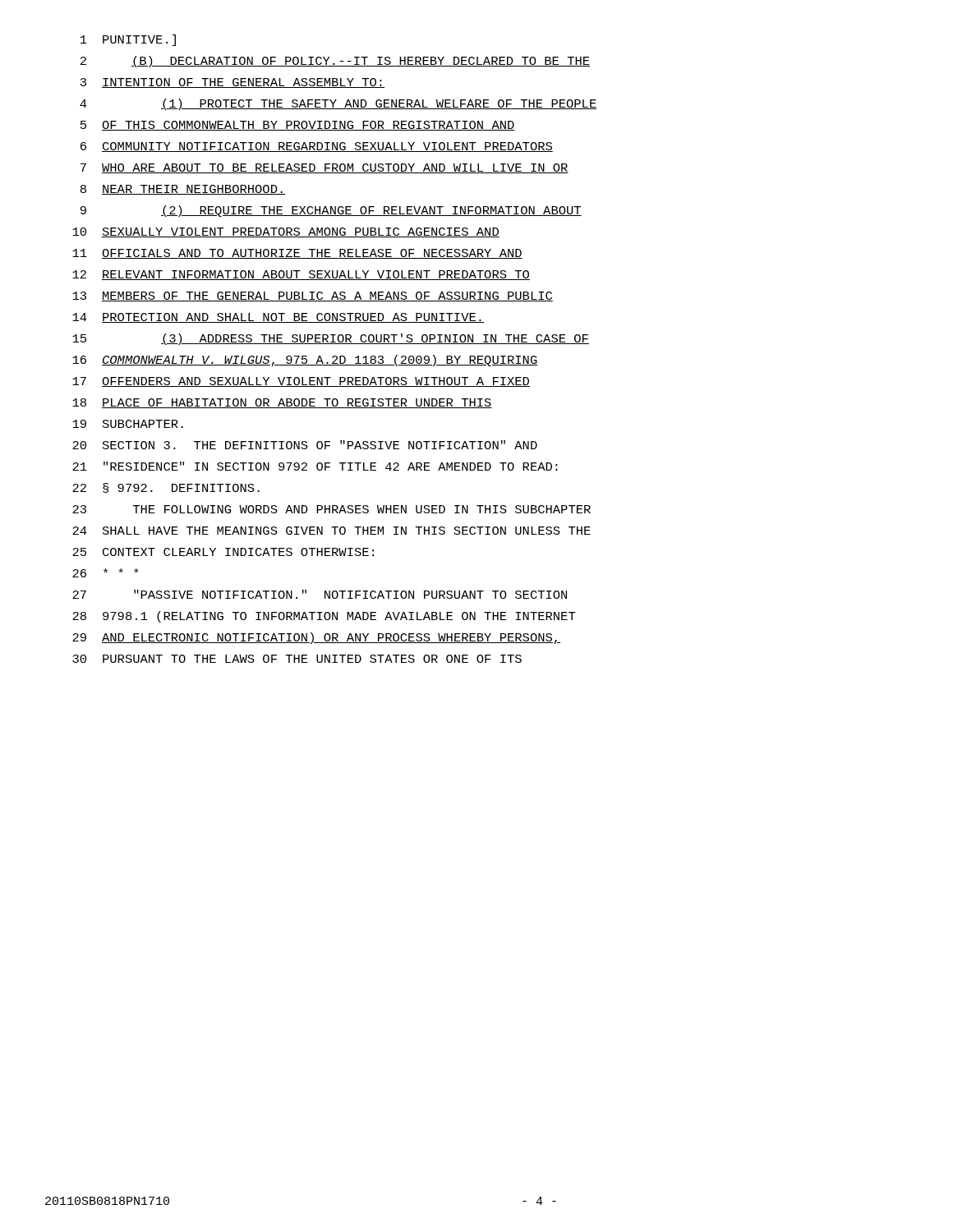Point to the passage starting "19 SUBCHAPTER."
Viewport: 953px width, 1232px height.
point(128,424)
